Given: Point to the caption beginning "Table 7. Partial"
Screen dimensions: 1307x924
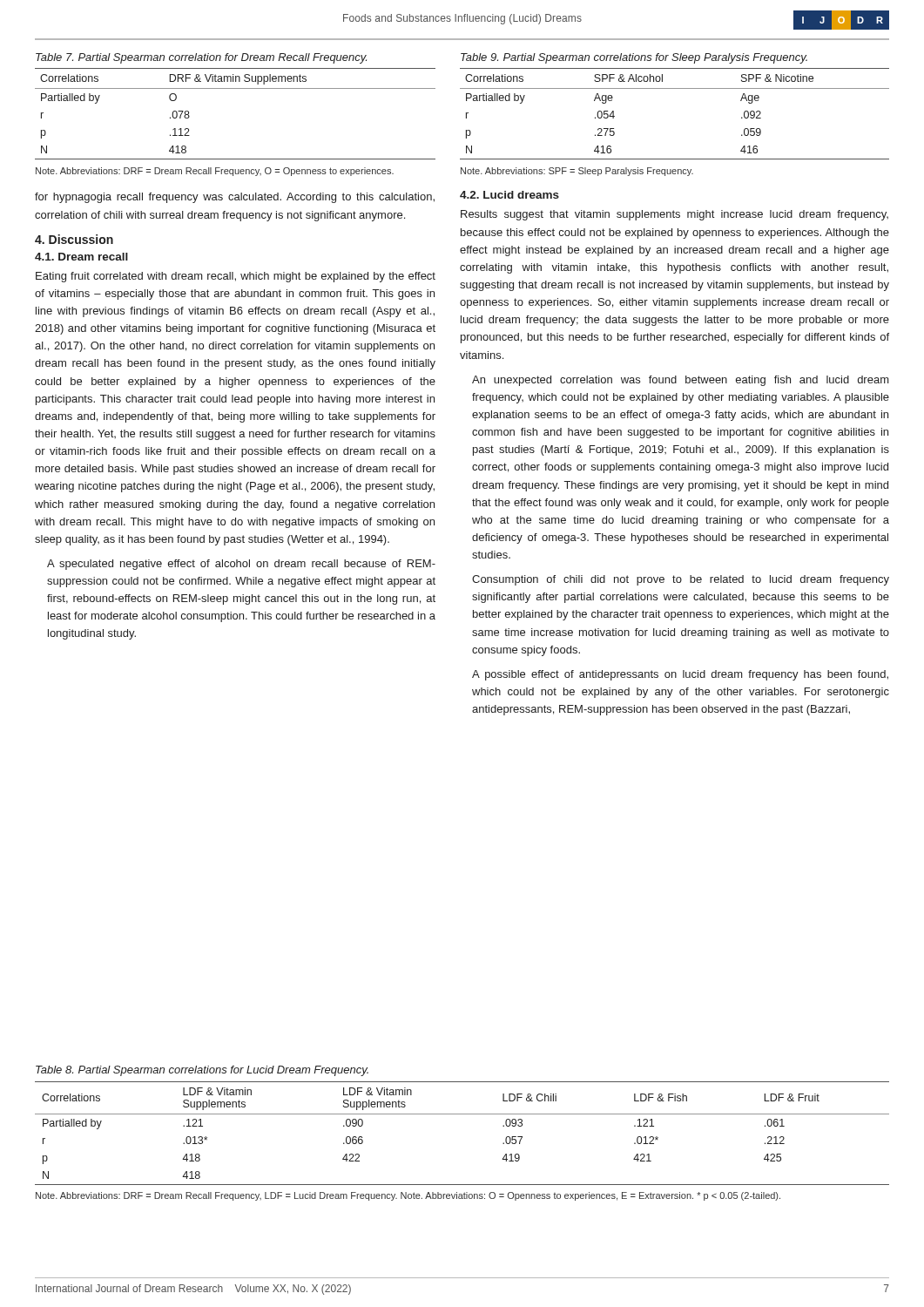Looking at the screenshot, I should click(202, 57).
